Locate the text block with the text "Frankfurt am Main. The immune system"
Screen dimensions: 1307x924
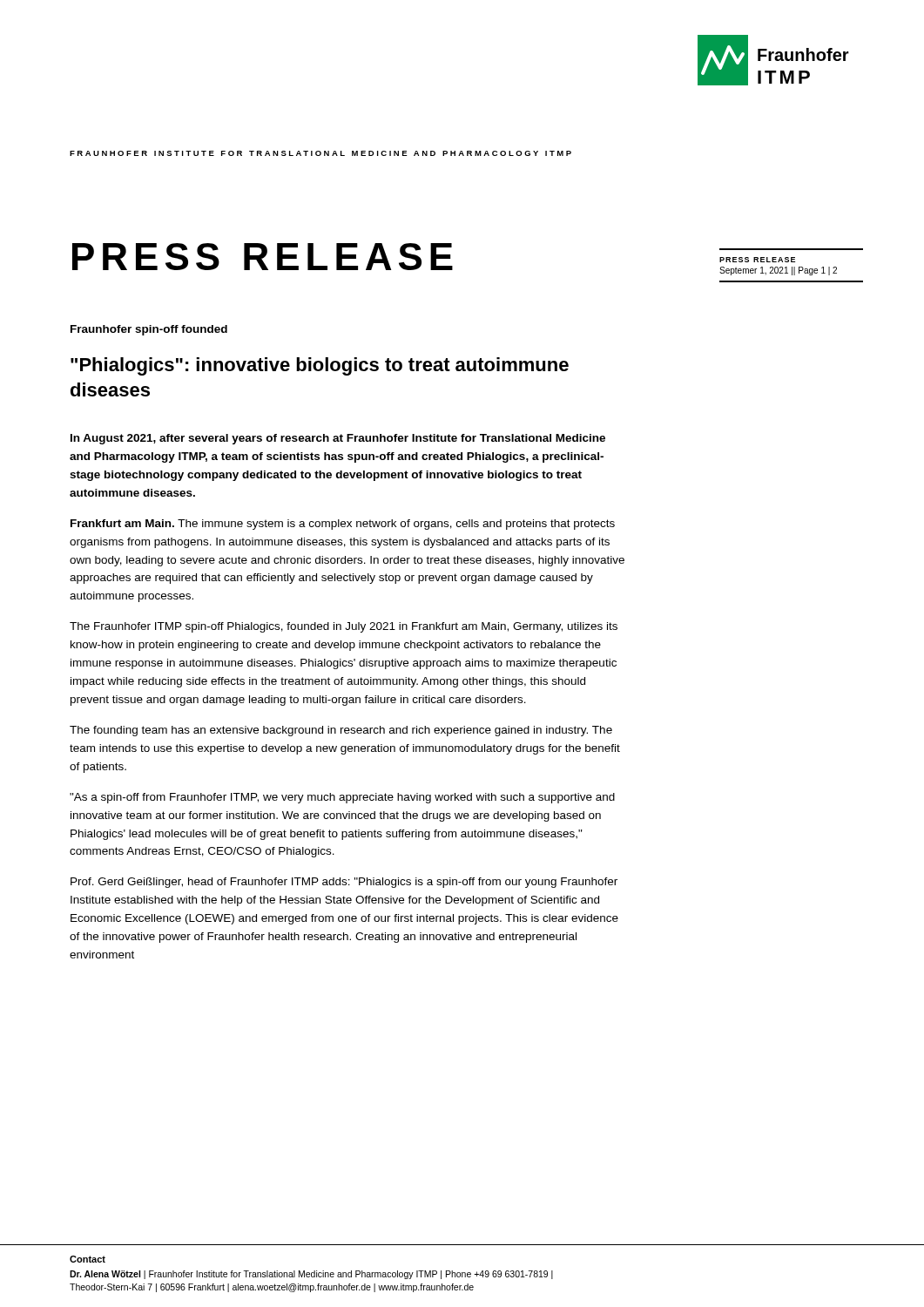tap(348, 560)
